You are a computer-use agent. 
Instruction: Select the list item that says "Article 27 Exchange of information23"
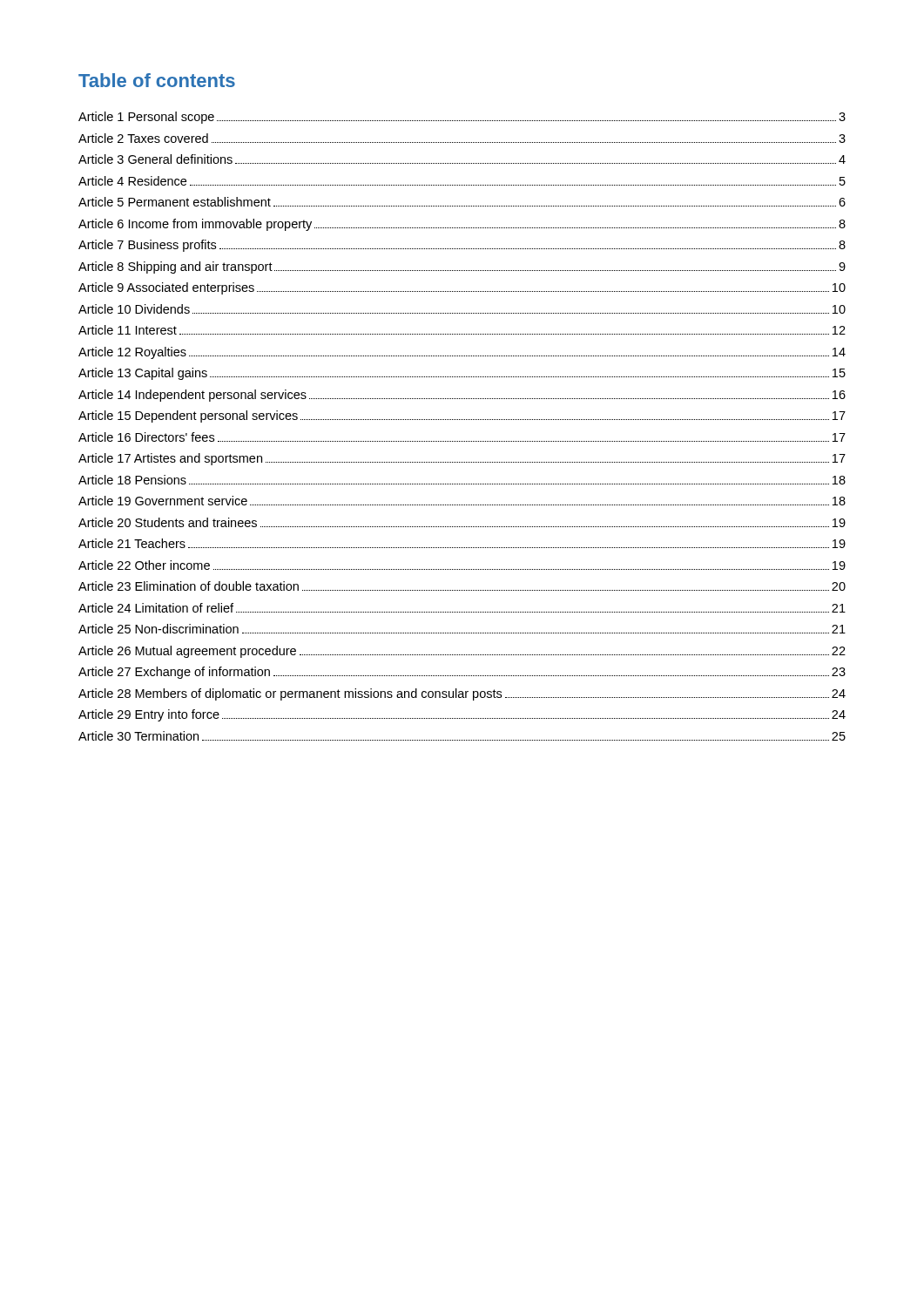pos(462,673)
